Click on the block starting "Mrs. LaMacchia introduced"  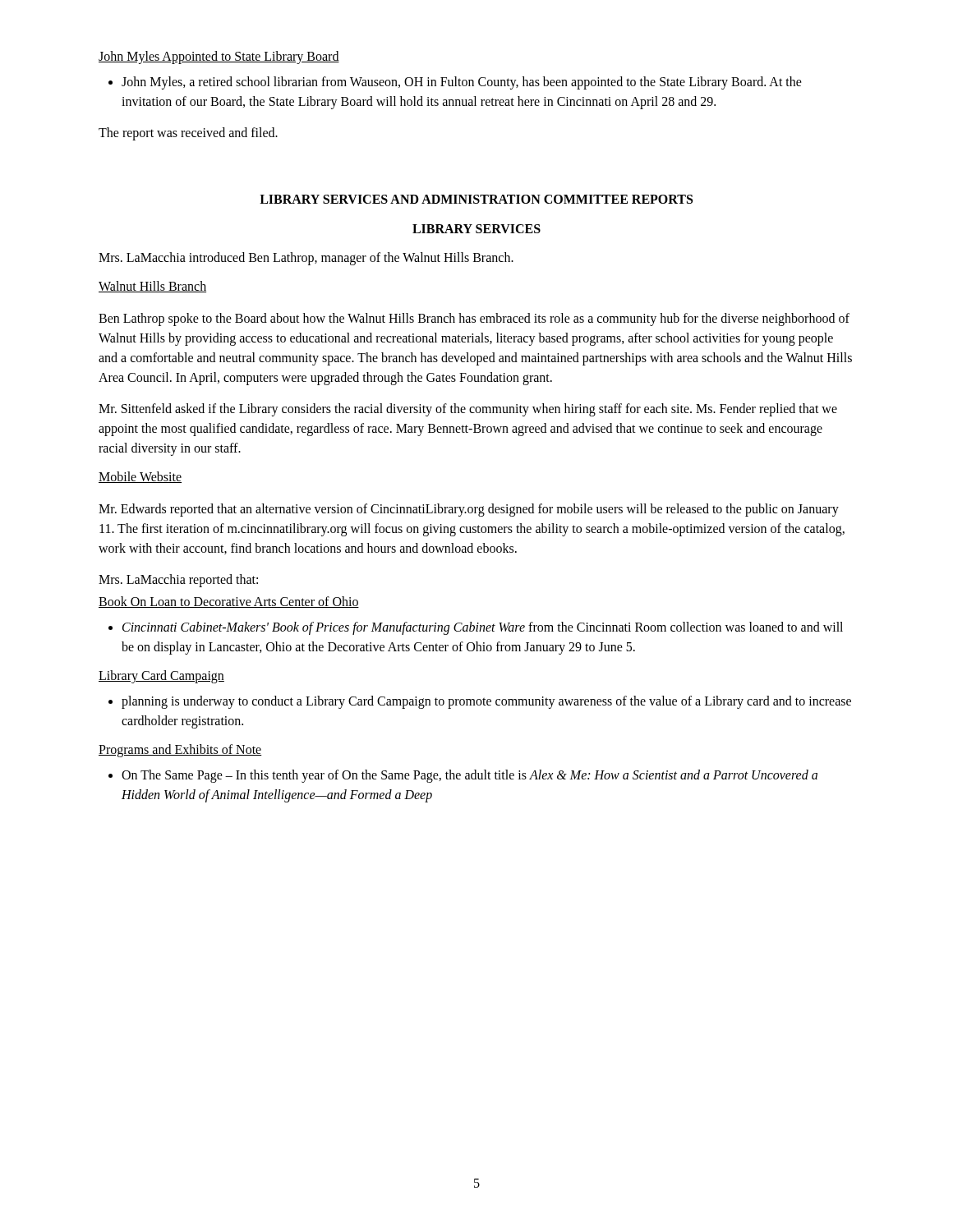306,257
